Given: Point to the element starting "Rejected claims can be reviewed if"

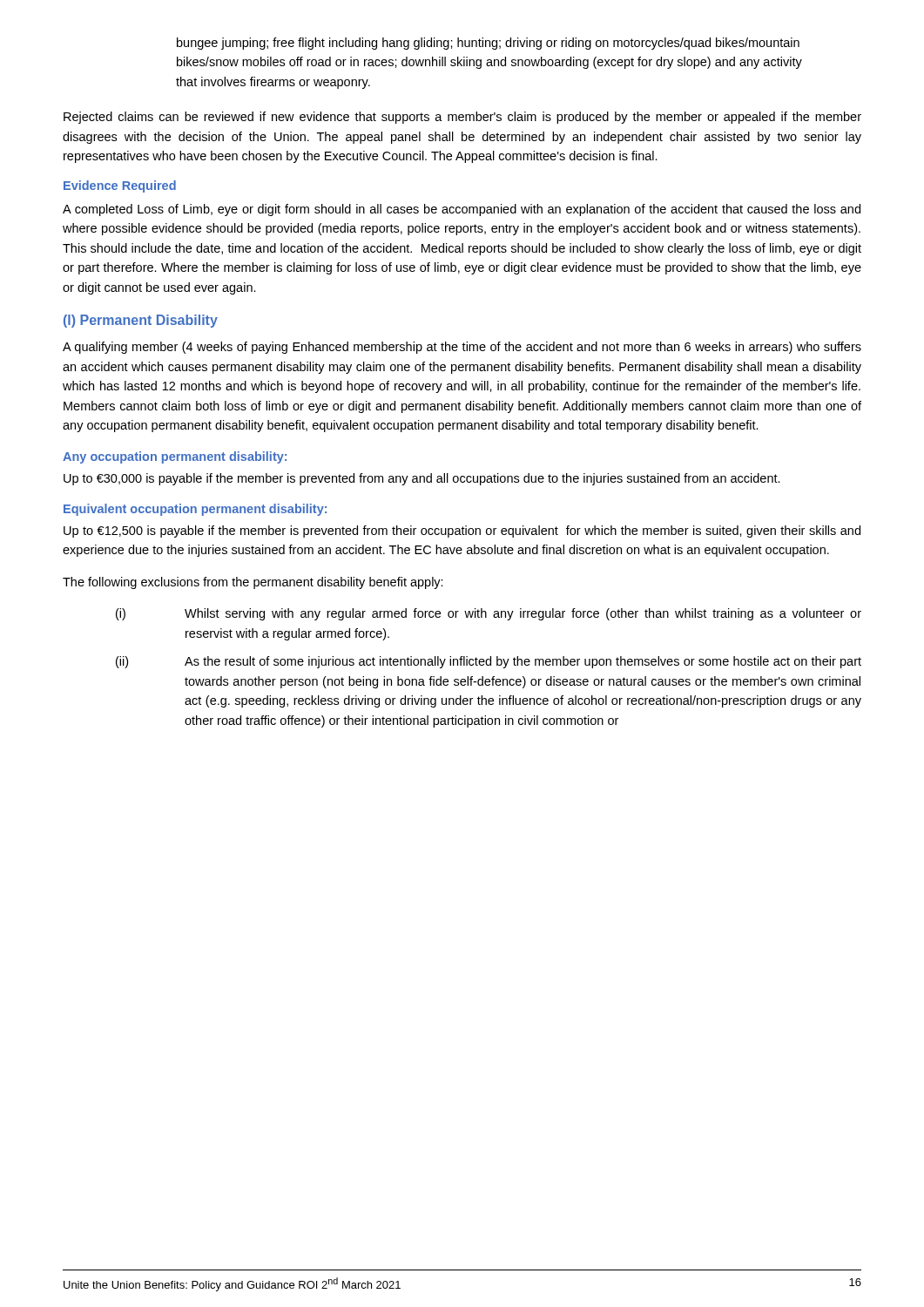Looking at the screenshot, I should (462, 137).
